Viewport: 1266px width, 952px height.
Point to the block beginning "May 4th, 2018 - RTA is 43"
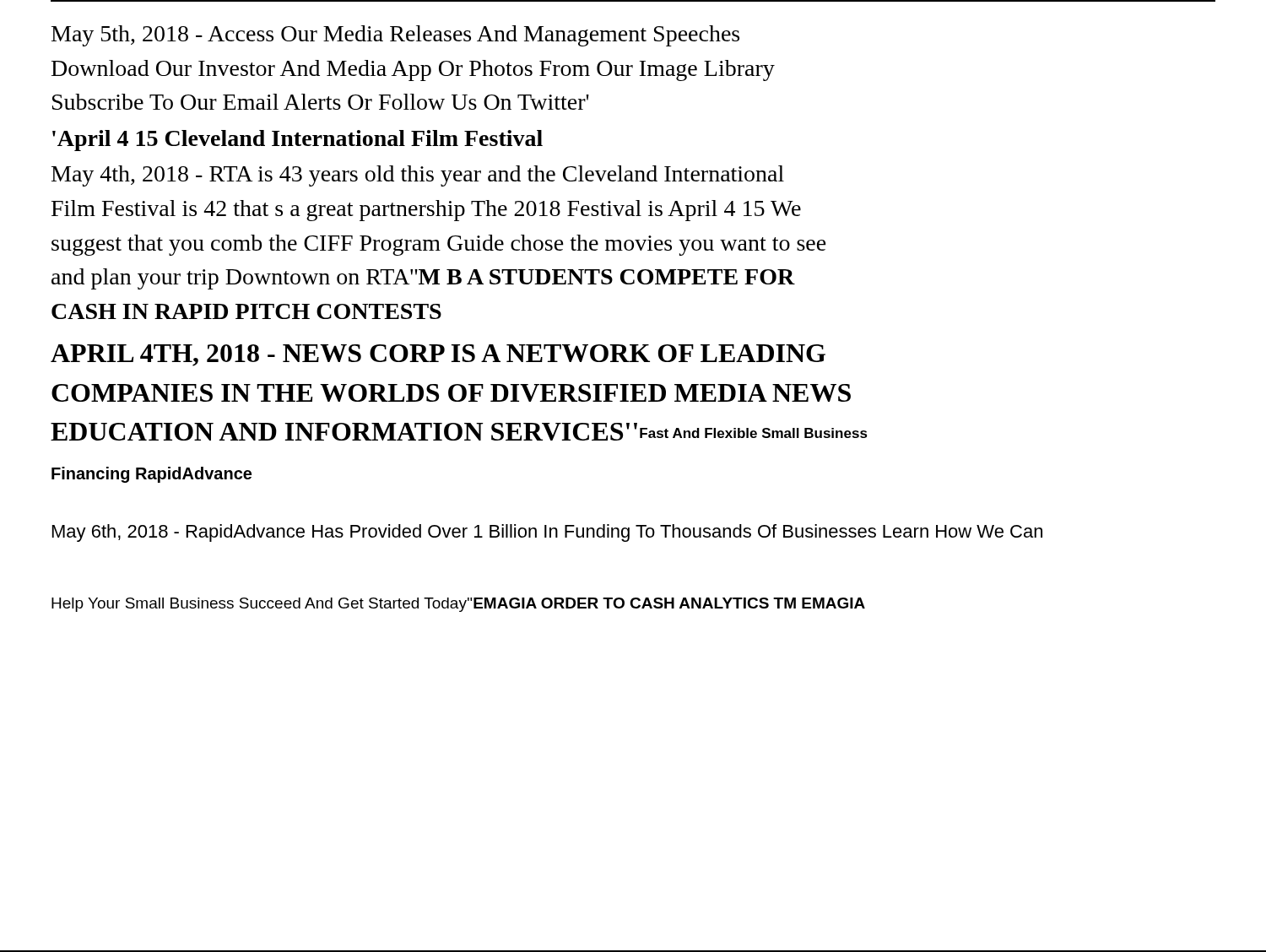coord(439,242)
